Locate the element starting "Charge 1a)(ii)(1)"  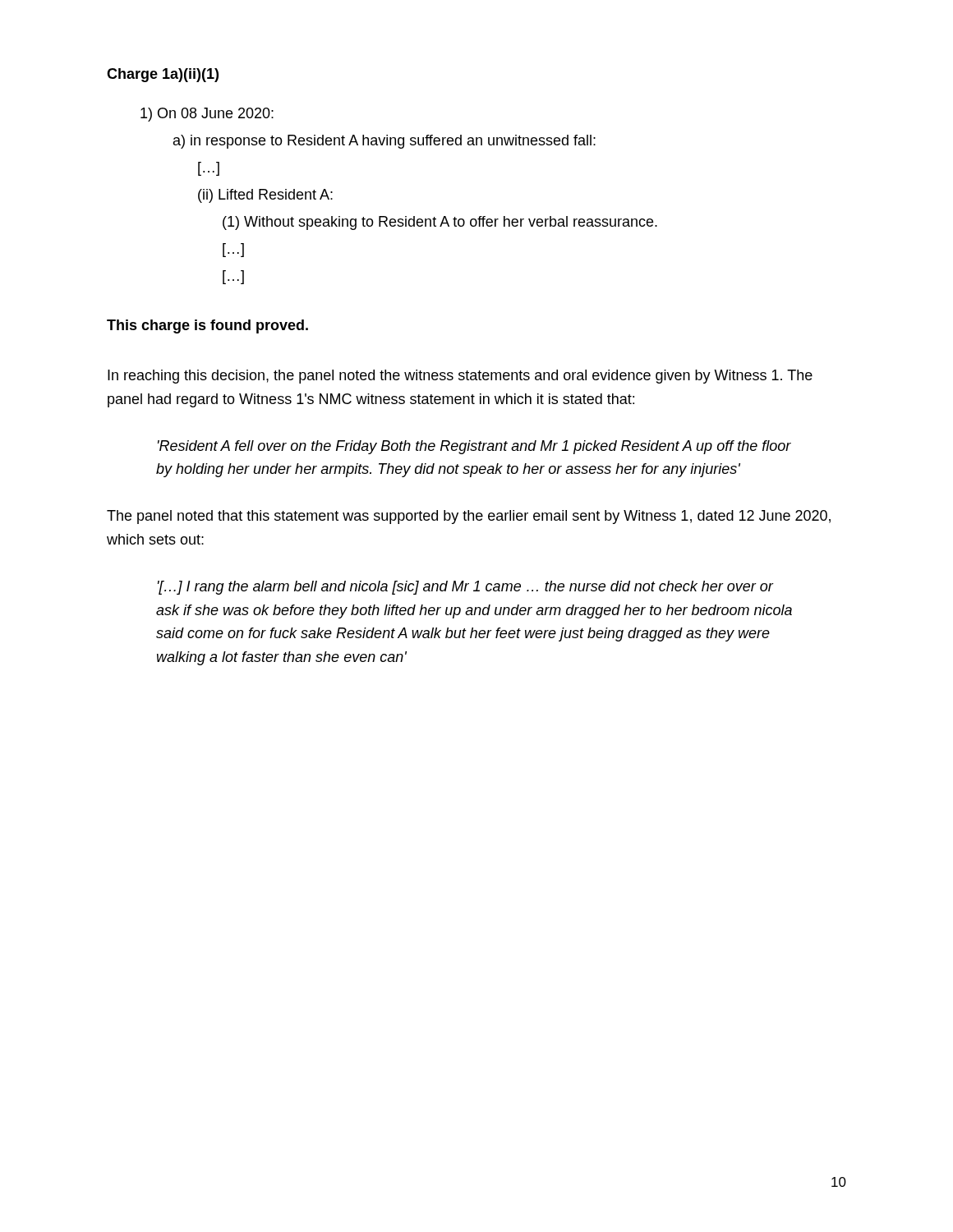[163, 74]
